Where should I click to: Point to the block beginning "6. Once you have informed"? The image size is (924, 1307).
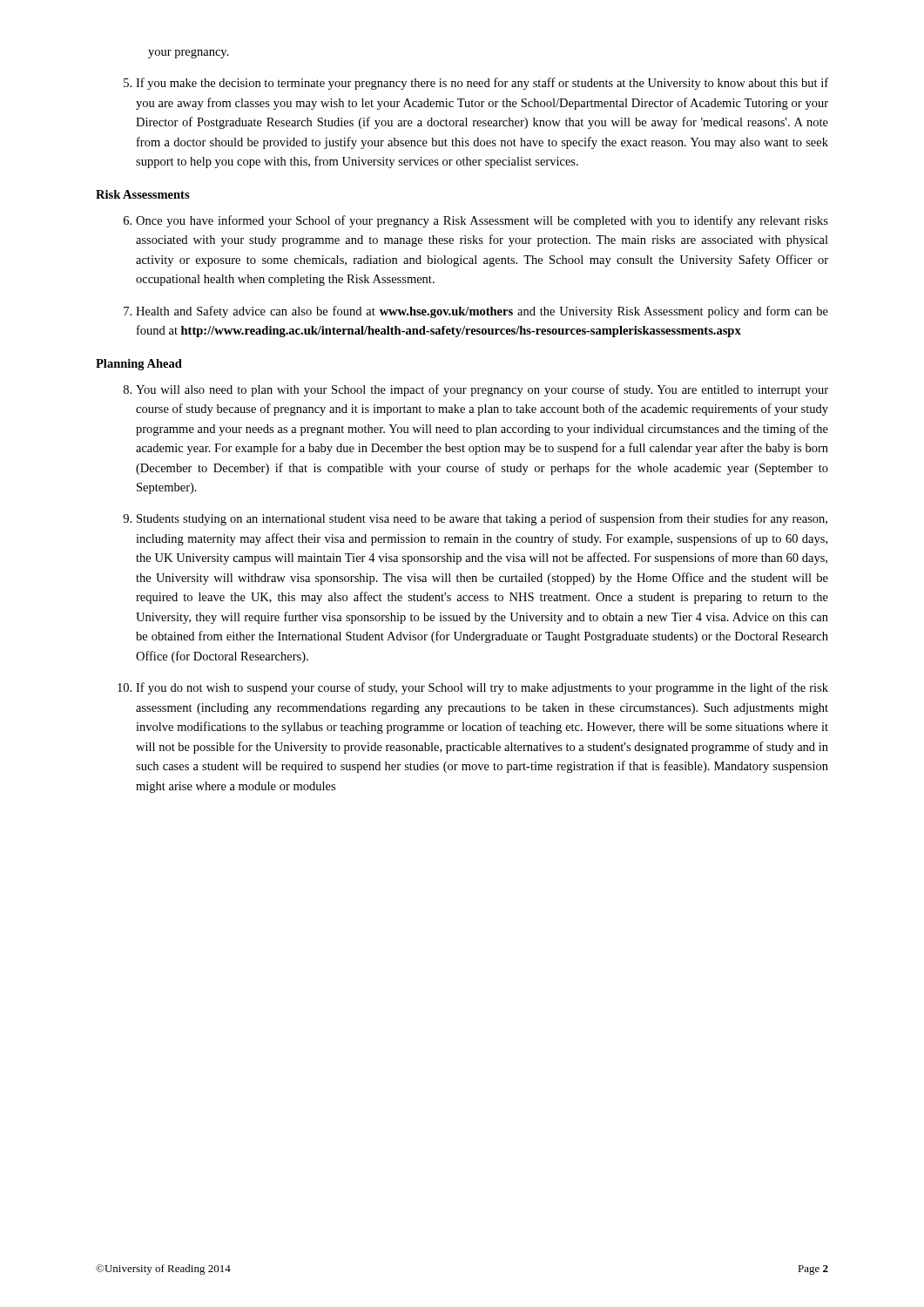(462, 250)
